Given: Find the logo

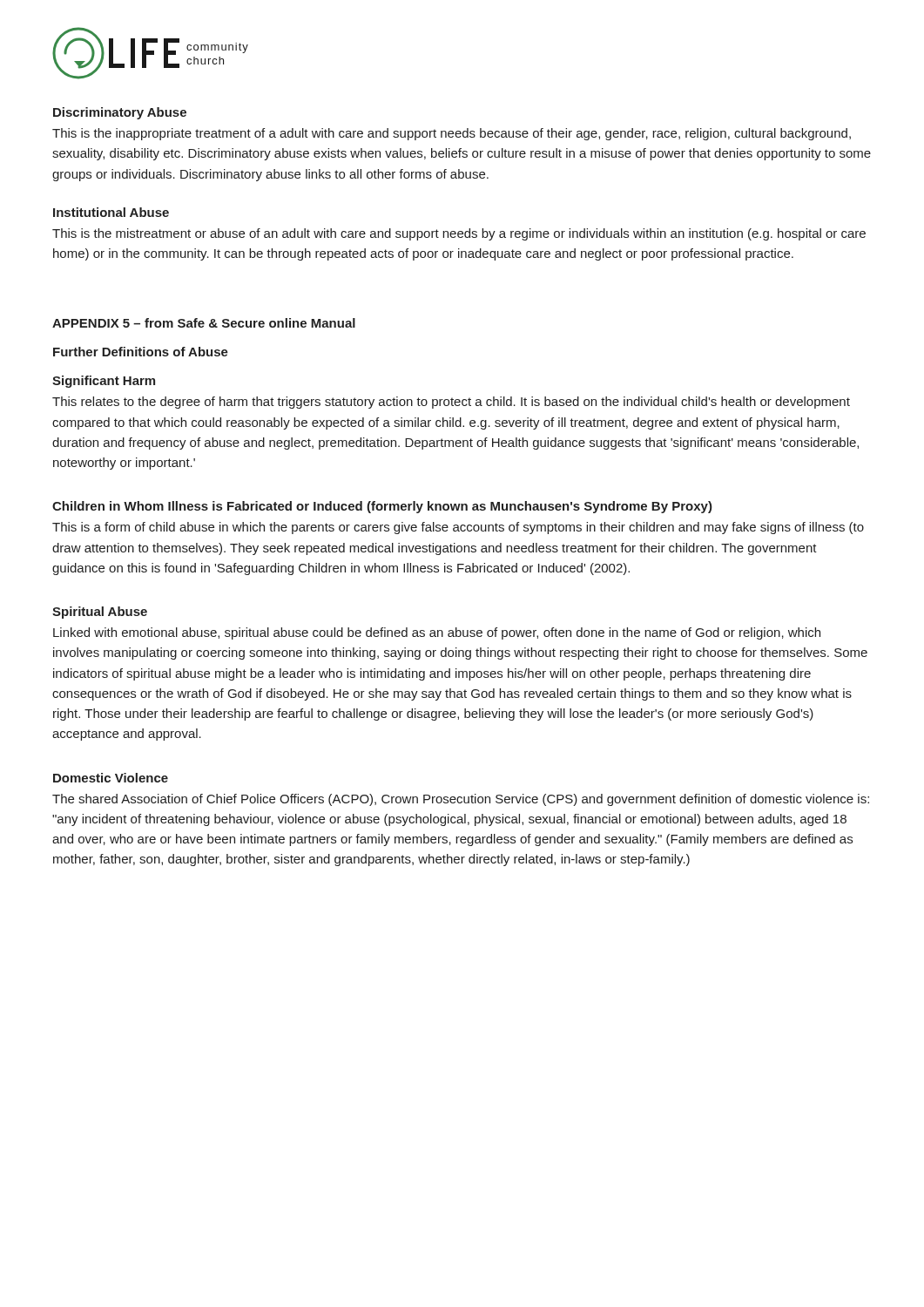Looking at the screenshot, I should [462, 53].
